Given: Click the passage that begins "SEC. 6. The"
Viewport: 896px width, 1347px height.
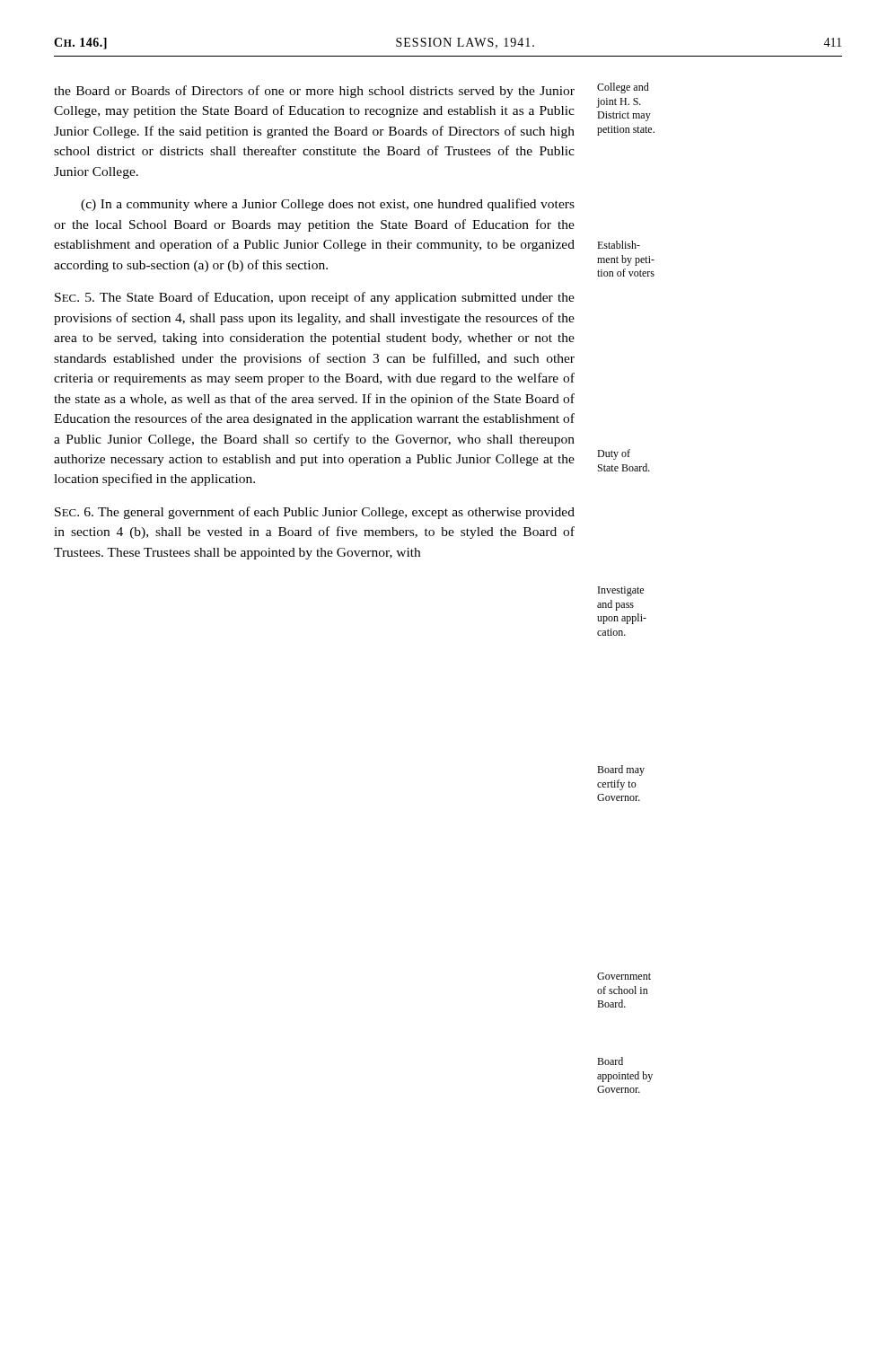Looking at the screenshot, I should (x=314, y=532).
